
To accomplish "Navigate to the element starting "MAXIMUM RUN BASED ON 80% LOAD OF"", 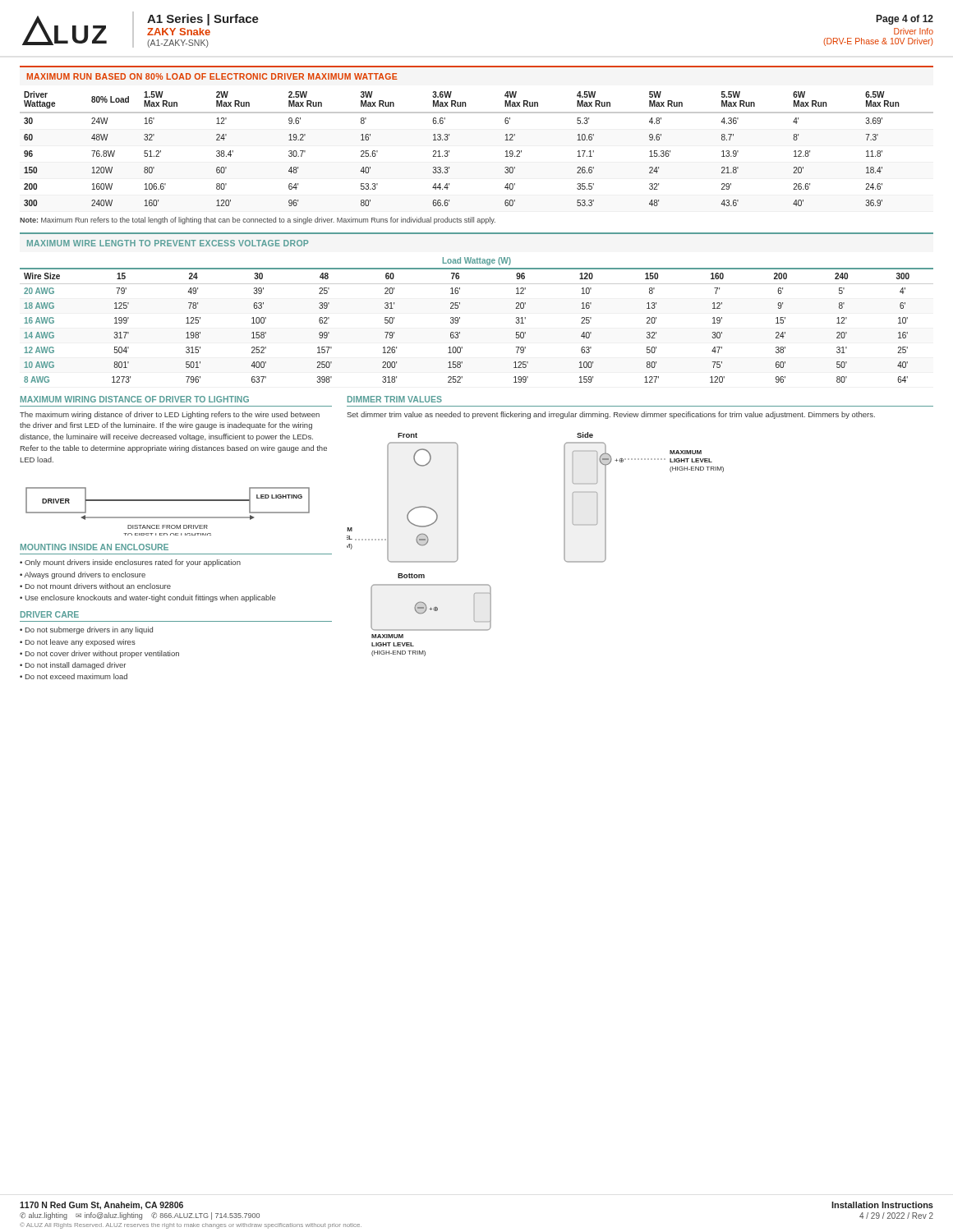I will 212,76.
